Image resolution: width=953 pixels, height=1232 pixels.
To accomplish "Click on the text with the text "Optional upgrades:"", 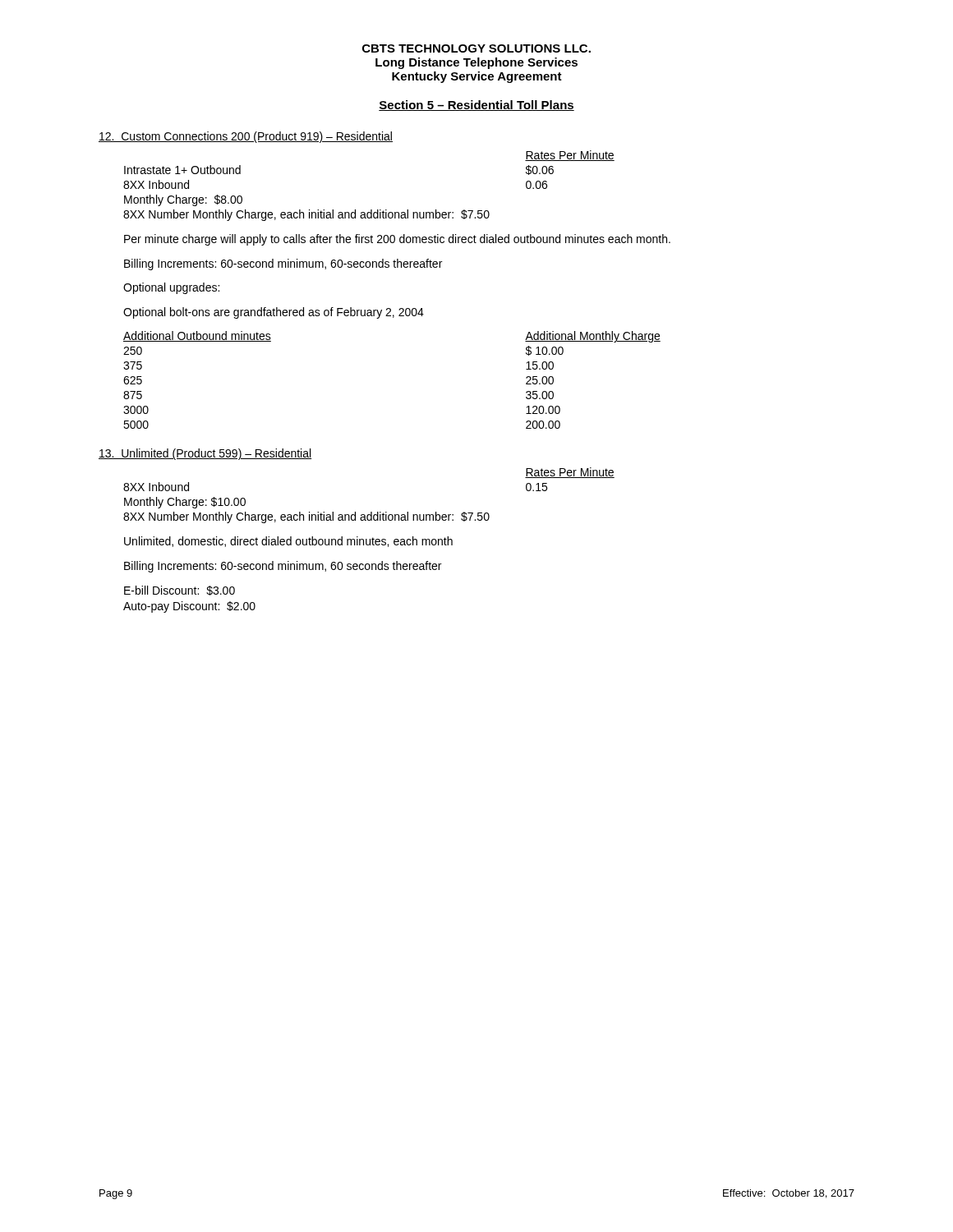I will tap(172, 288).
